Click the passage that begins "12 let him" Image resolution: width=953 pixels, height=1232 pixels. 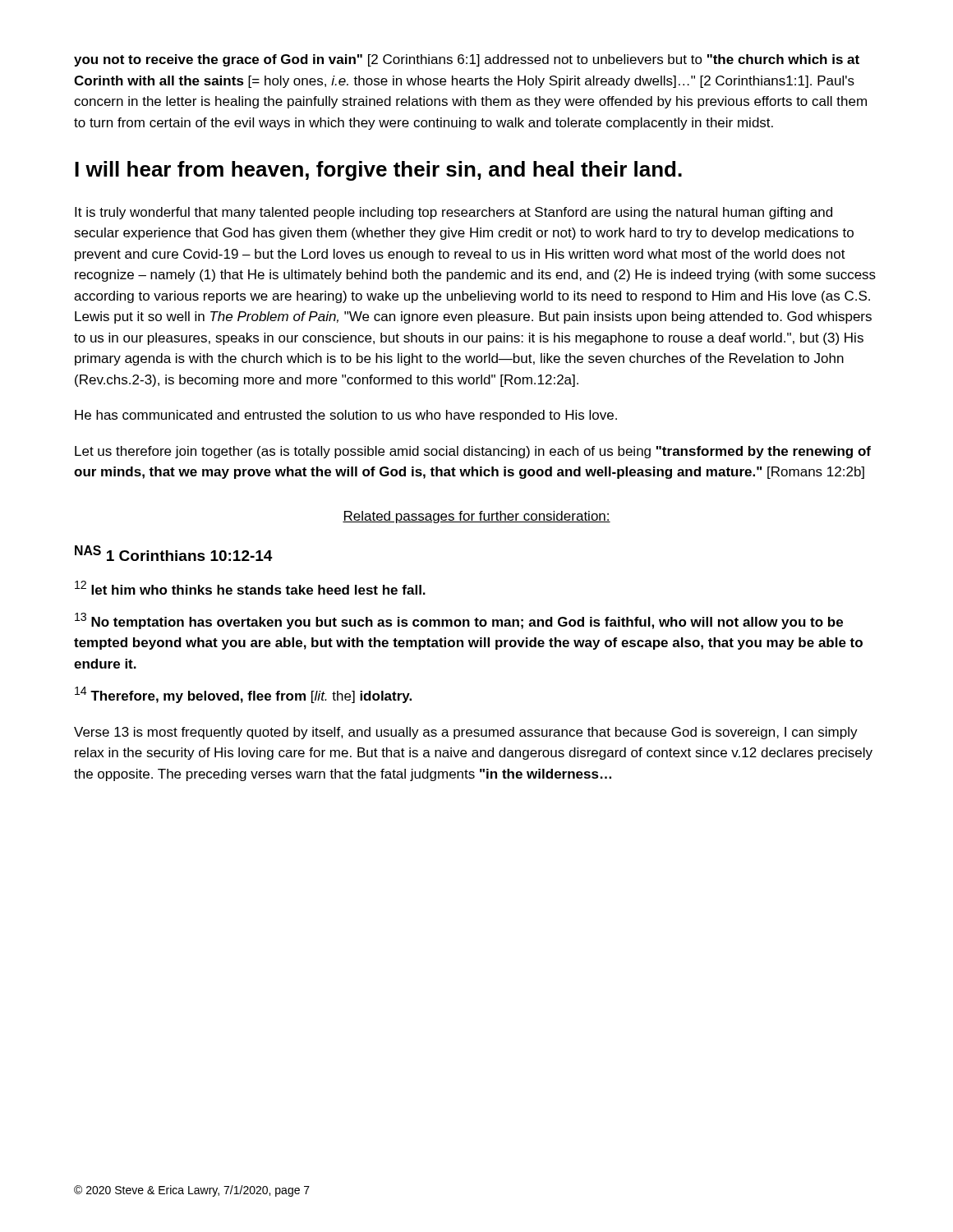pos(250,588)
